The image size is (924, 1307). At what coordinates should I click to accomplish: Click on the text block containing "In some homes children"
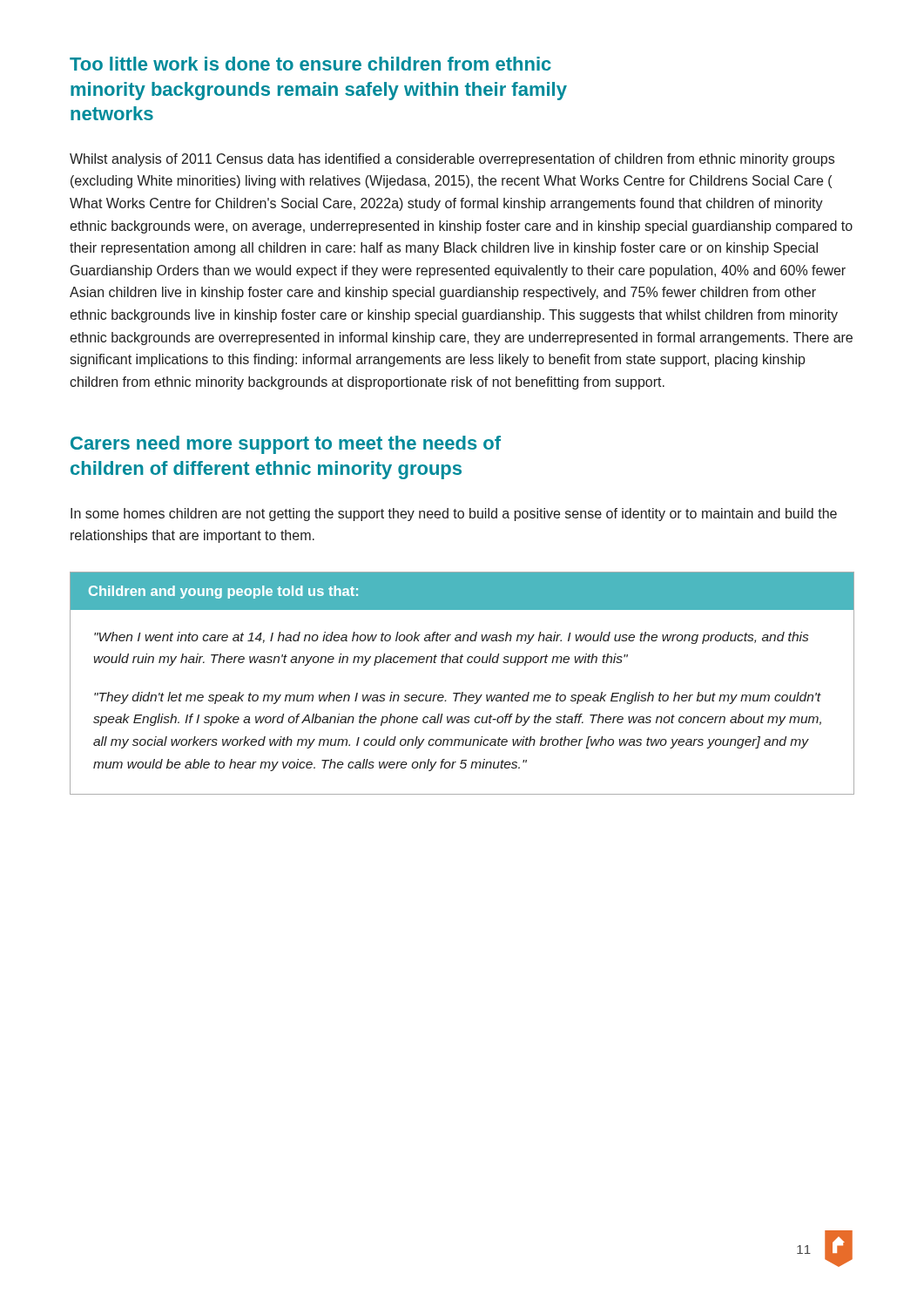tap(453, 524)
